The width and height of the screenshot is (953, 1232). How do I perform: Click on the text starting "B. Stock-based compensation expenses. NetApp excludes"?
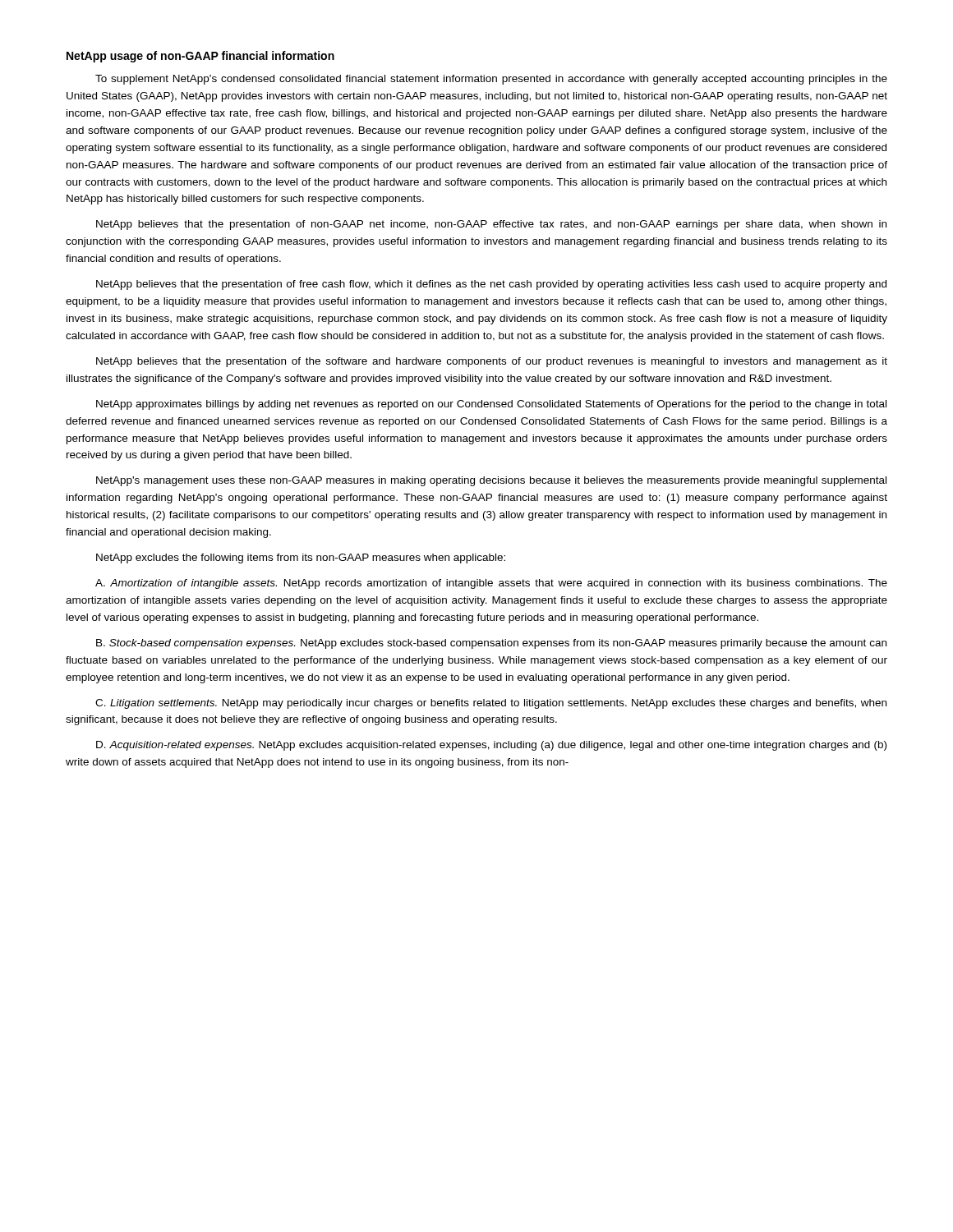pos(476,660)
